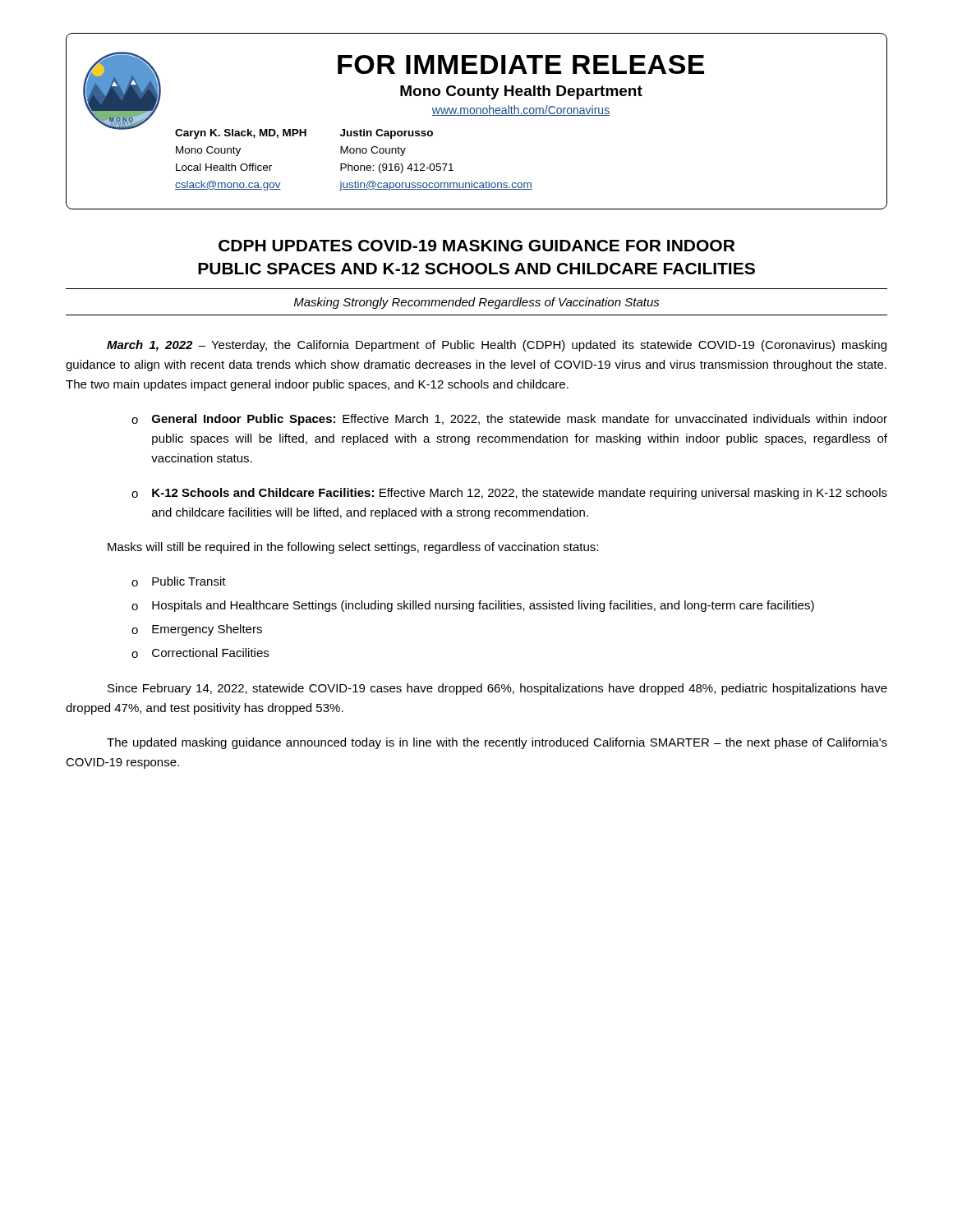Locate the passage starting "o Emergency Shelters"
This screenshot has width=953, height=1232.
(197, 630)
